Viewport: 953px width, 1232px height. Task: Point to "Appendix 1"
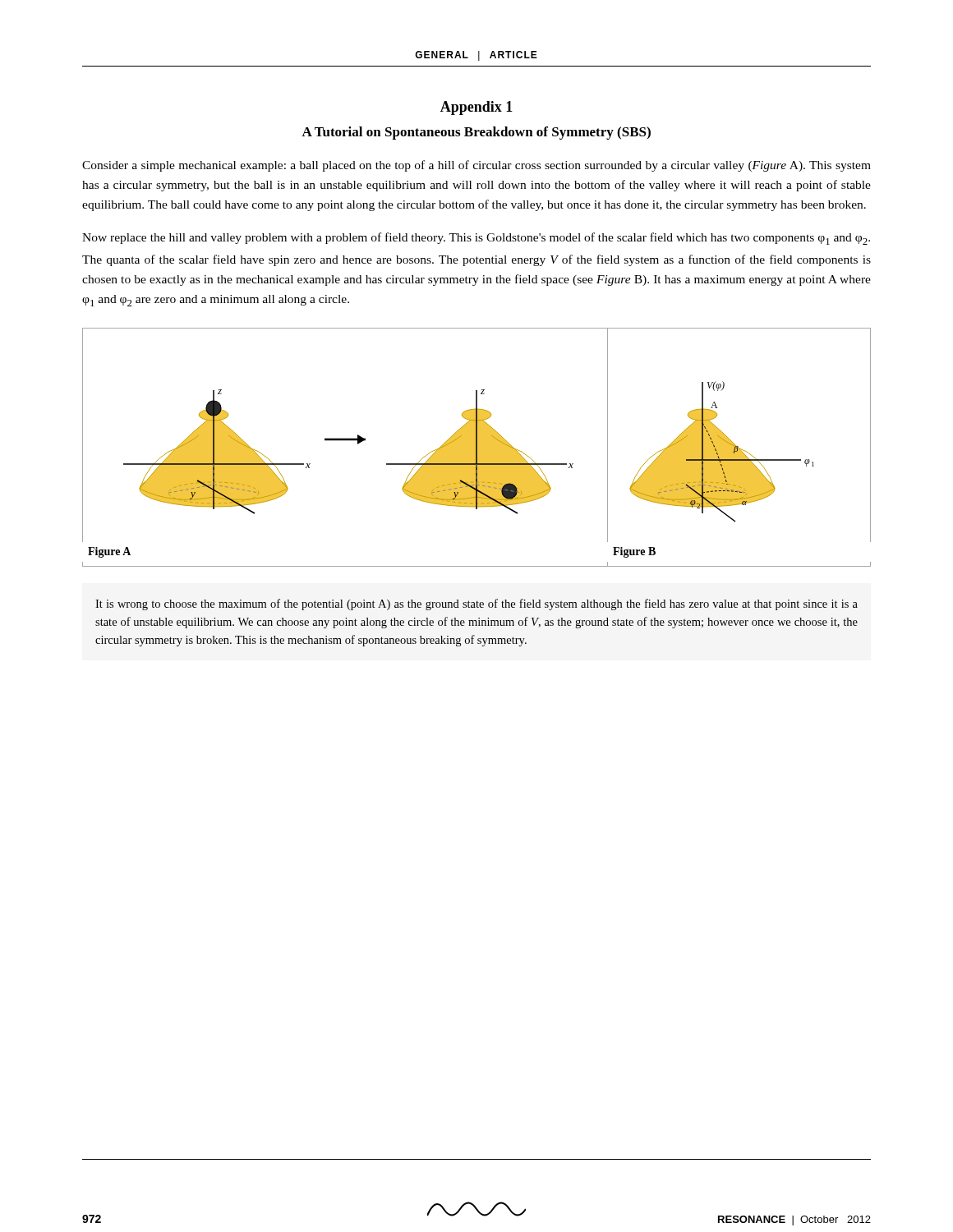(x=476, y=107)
